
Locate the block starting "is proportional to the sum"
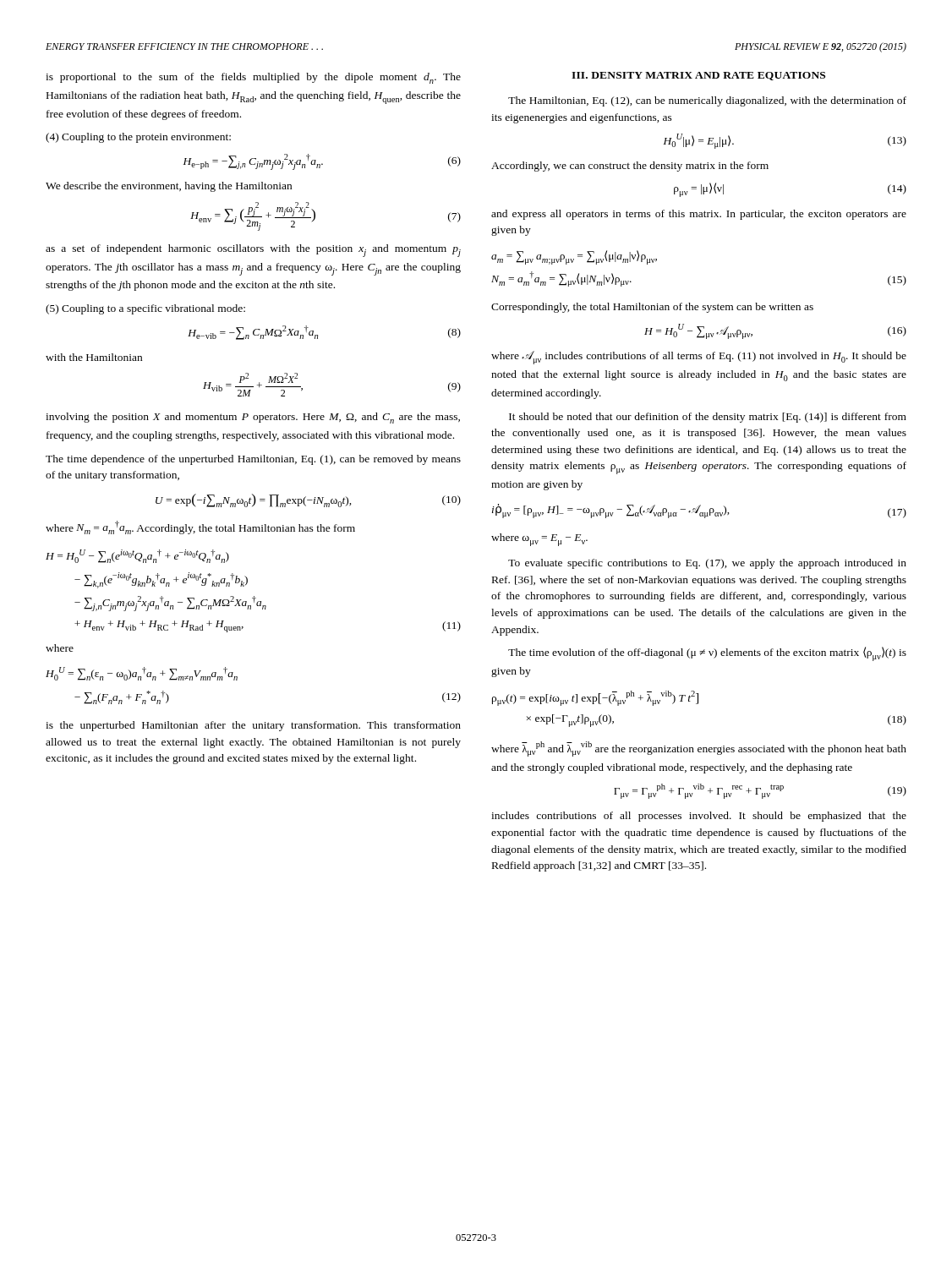253,95
